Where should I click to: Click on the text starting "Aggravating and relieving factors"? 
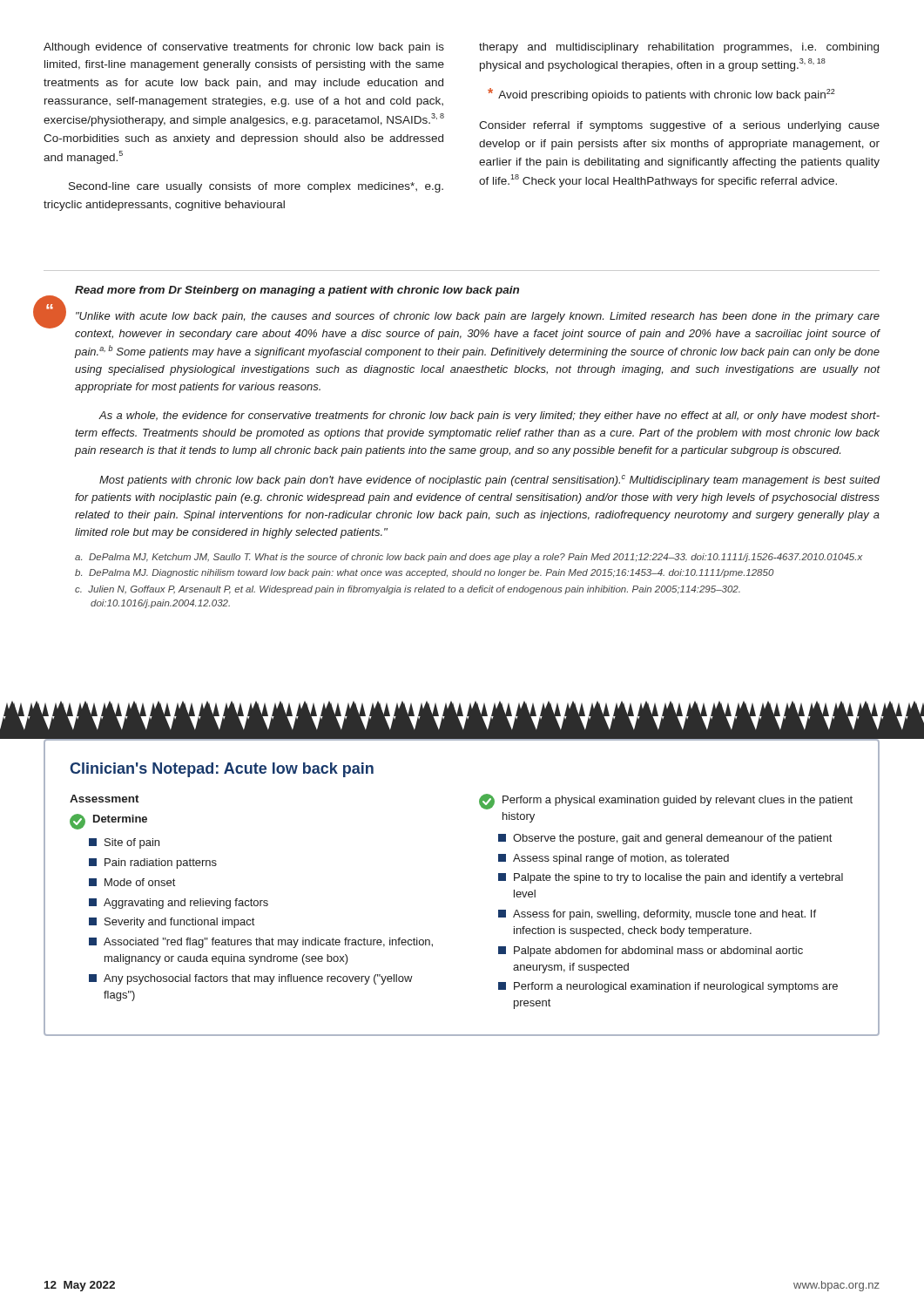[x=179, y=903]
